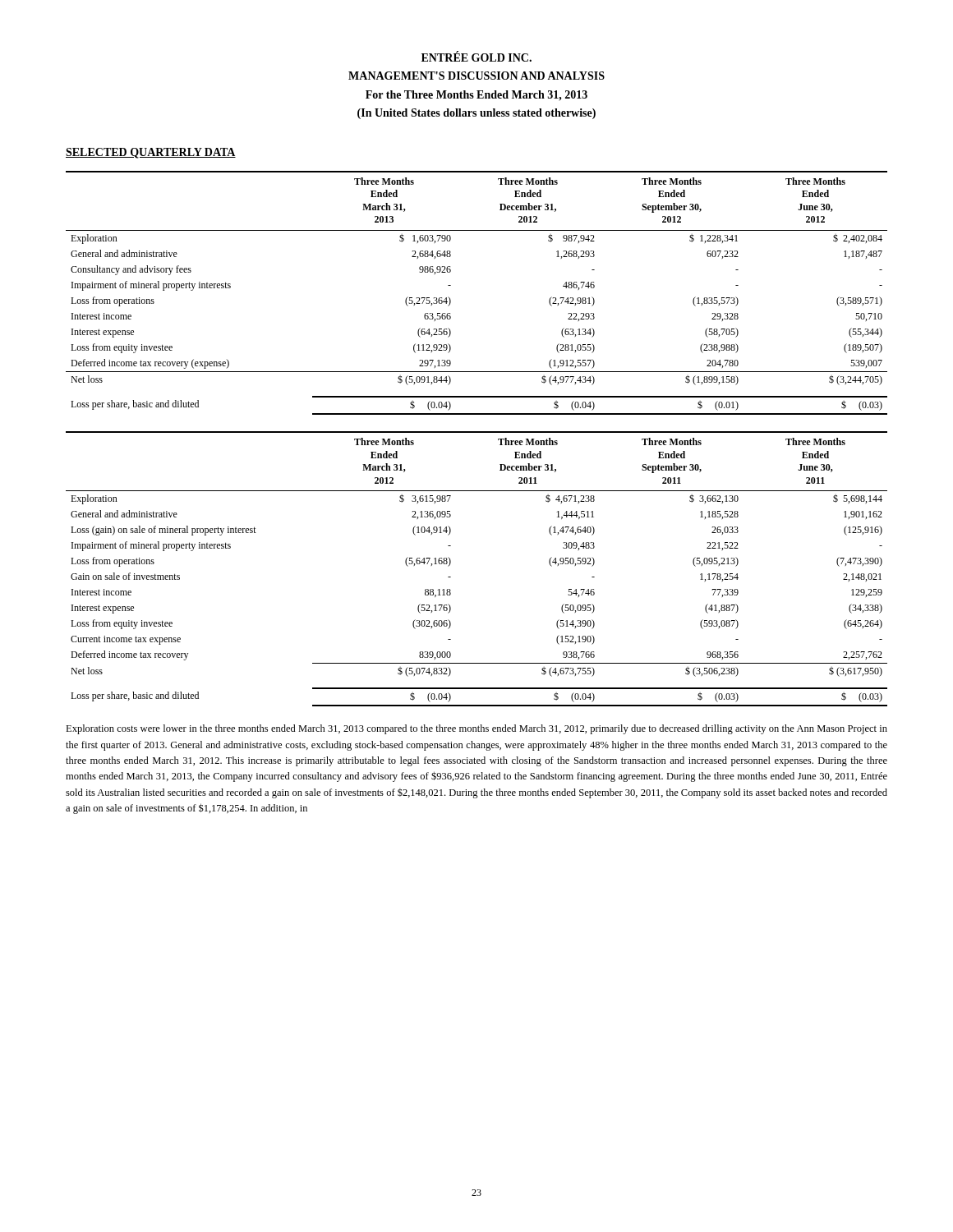The width and height of the screenshot is (953, 1232).
Task: Click on the region starting "Exploration costs were"
Action: [476, 769]
